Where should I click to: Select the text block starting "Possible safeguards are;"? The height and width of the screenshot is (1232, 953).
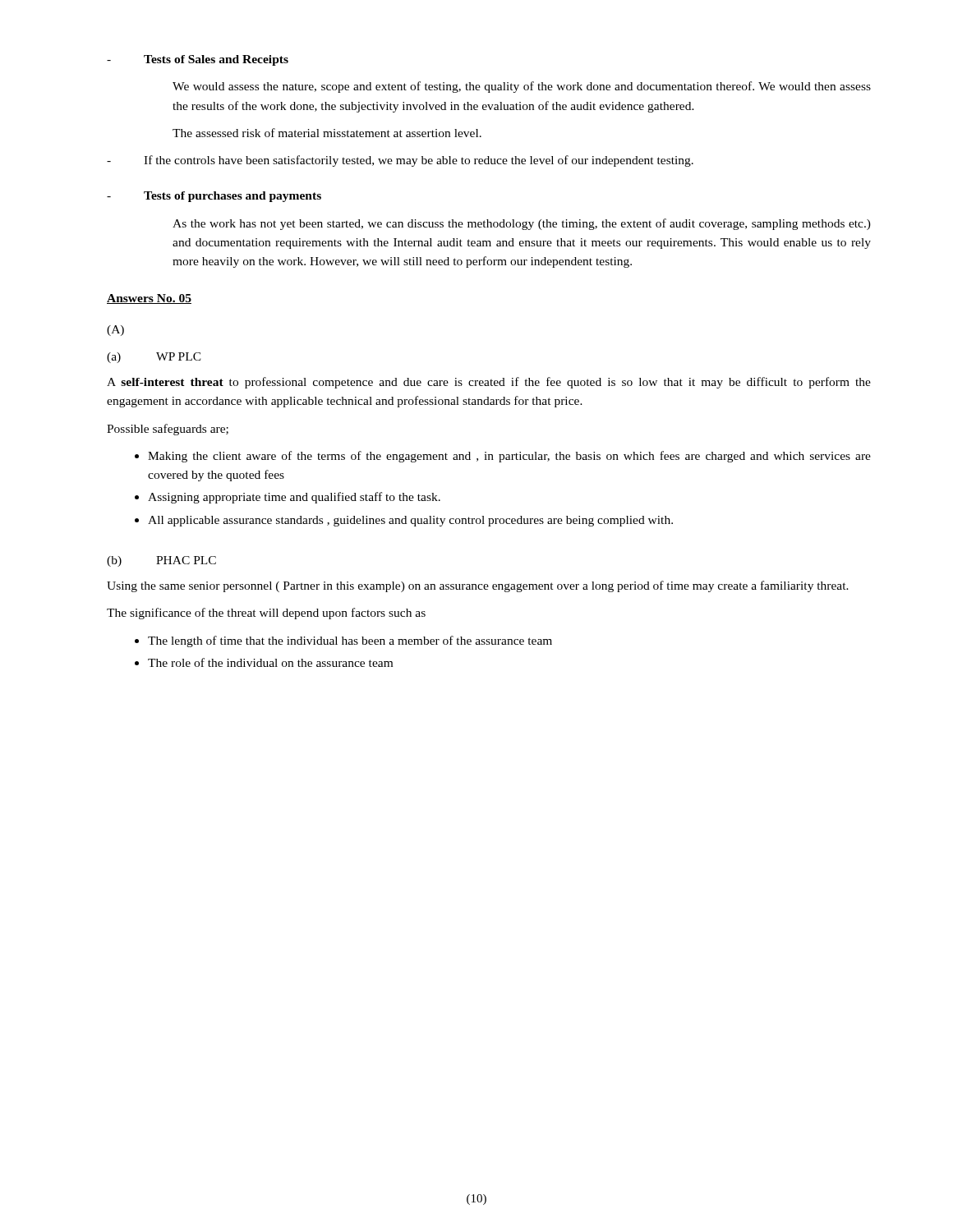click(x=168, y=430)
